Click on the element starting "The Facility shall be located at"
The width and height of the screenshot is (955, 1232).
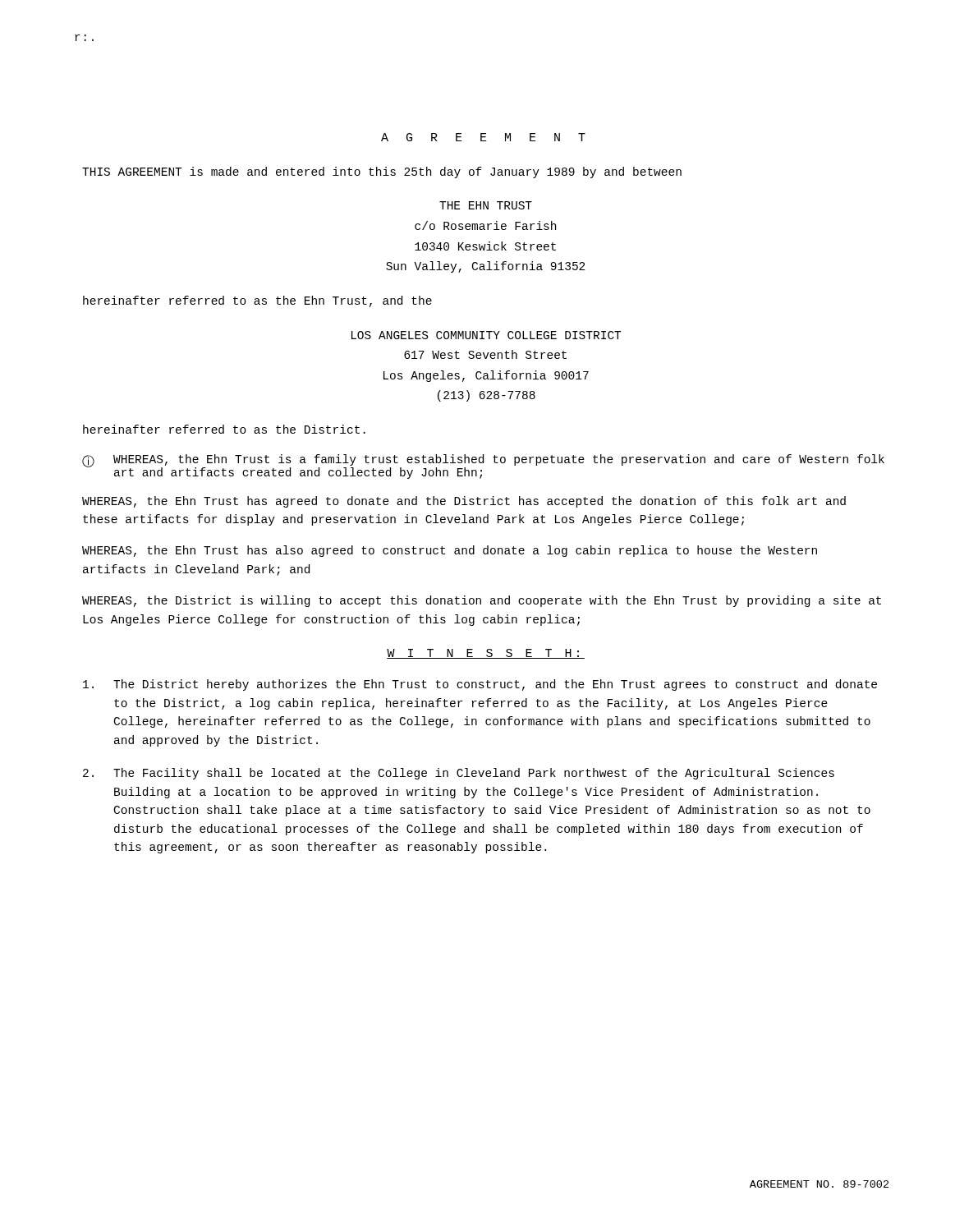point(492,811)
